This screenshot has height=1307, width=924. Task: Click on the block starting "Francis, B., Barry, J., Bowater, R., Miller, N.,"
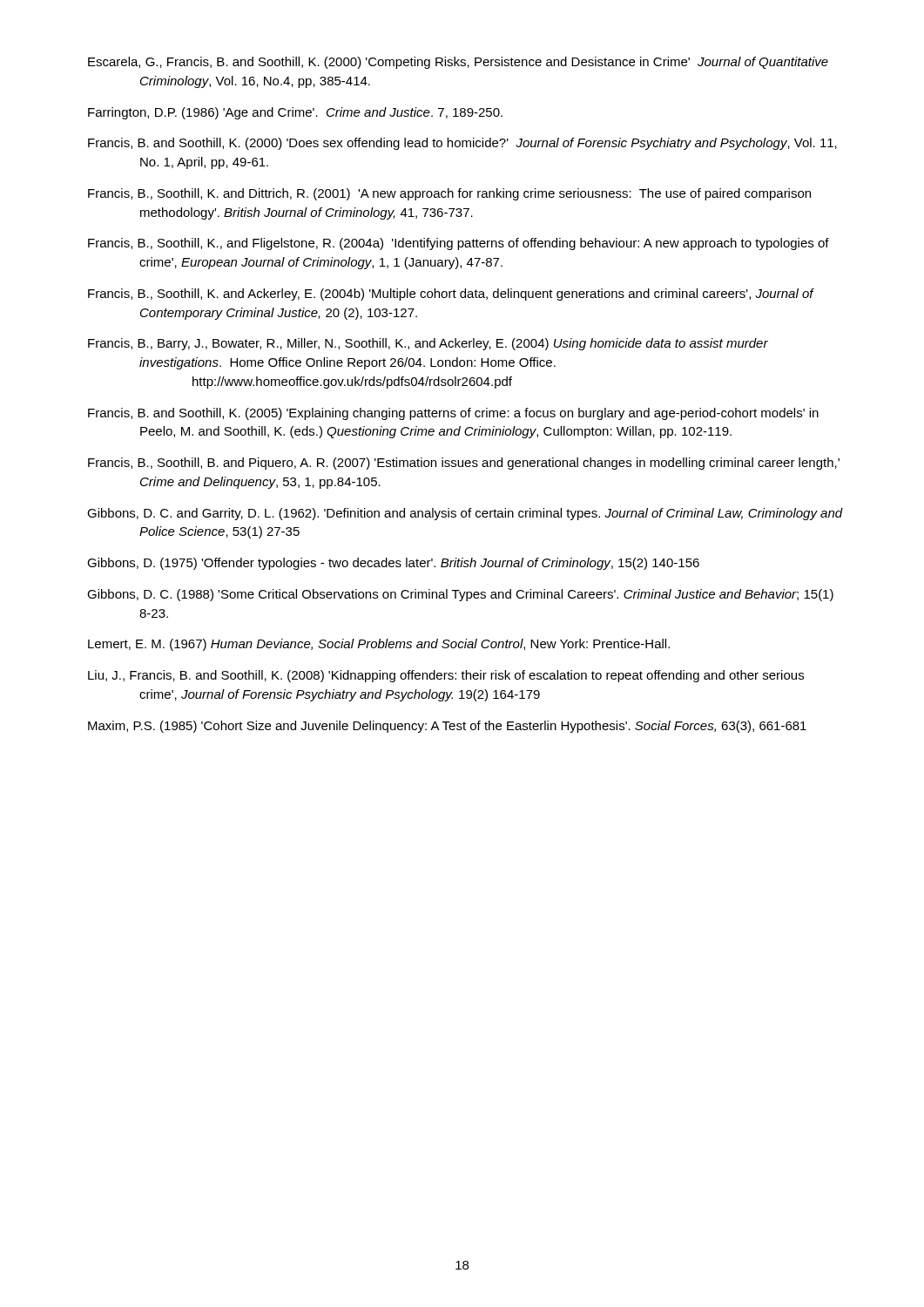tap(427, 362)
